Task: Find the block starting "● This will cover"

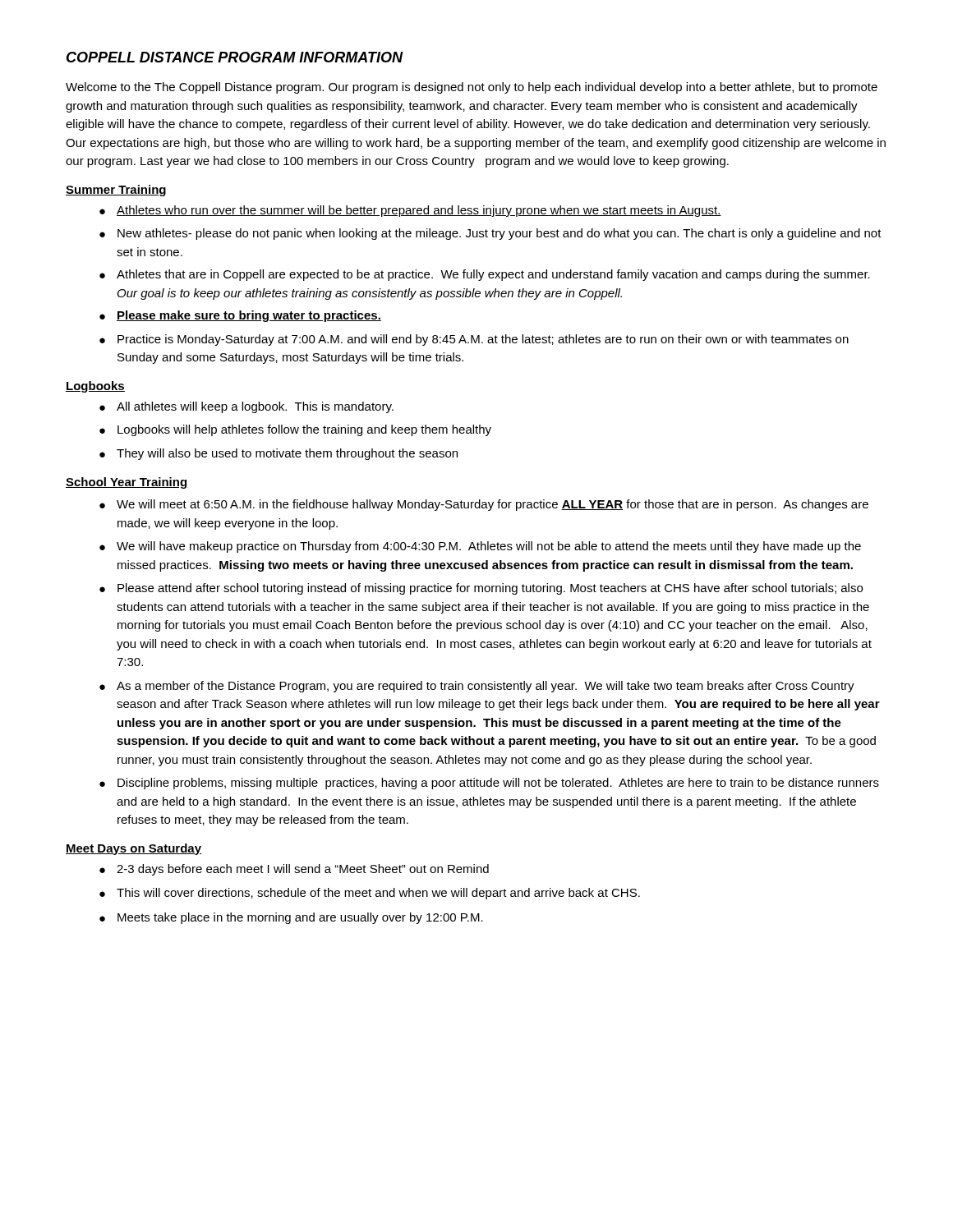Action: (493, 893)
